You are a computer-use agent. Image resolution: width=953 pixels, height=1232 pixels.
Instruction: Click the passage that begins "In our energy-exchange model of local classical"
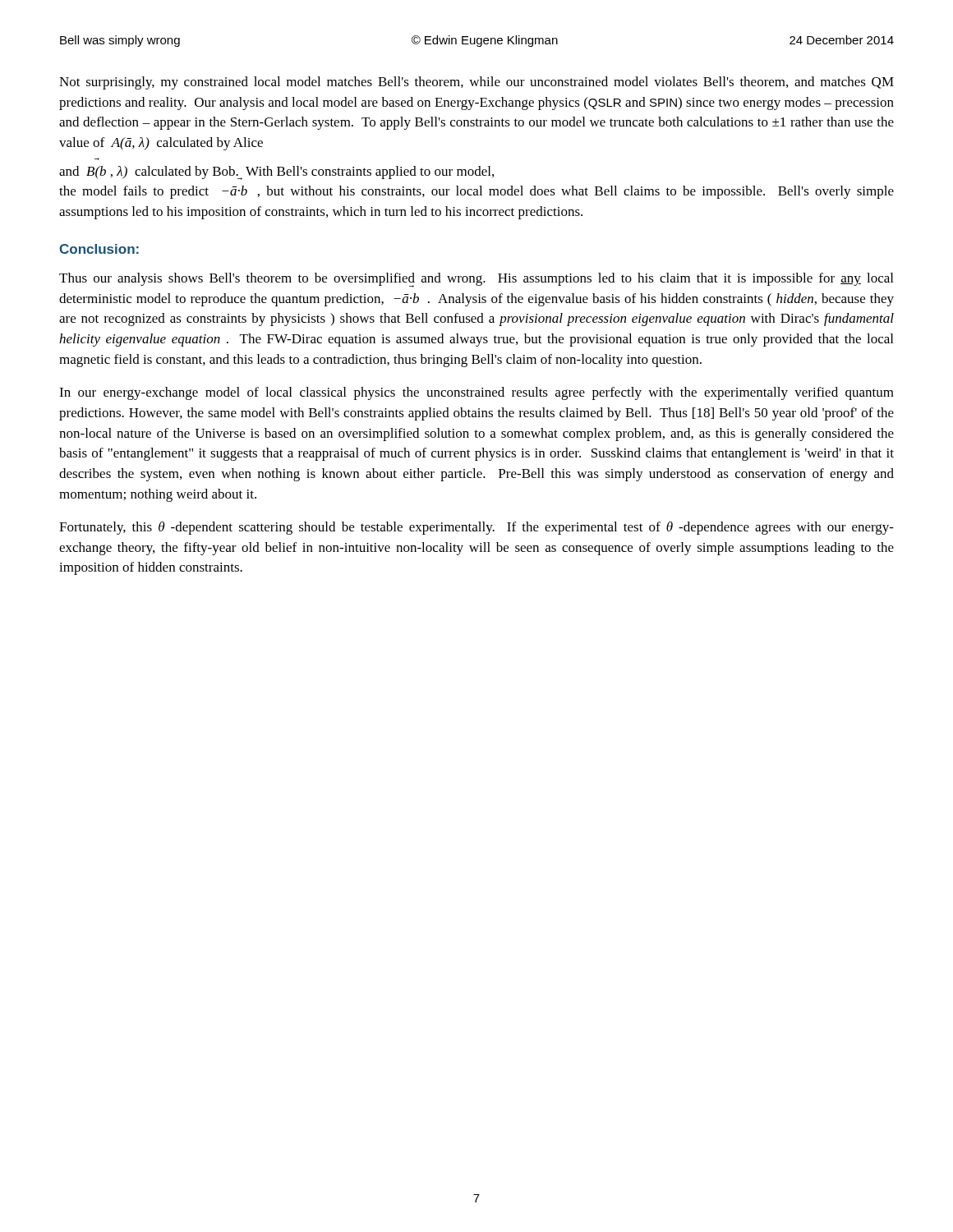pos(476,444)
